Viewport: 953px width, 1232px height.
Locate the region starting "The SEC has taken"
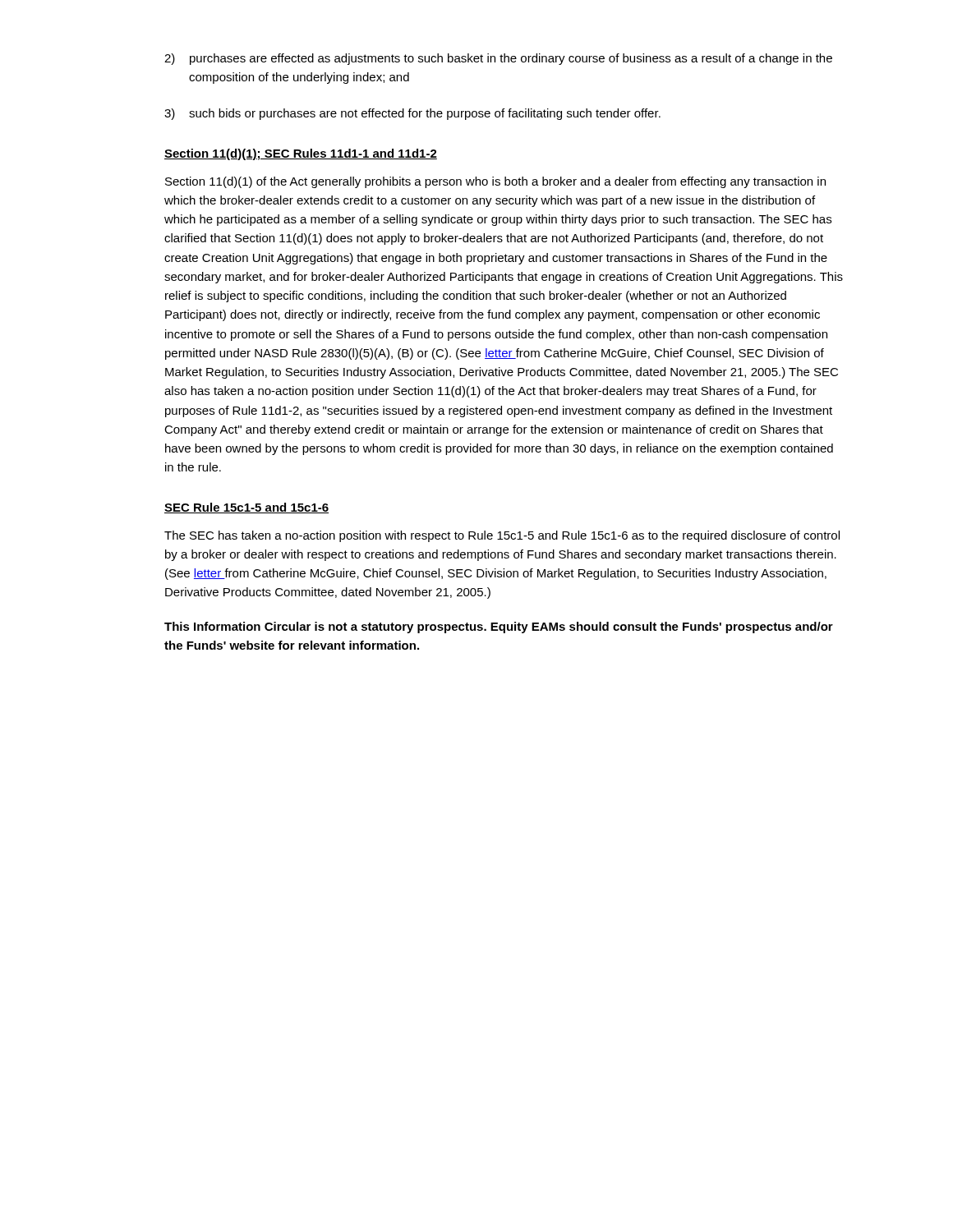tap(502, 563)
